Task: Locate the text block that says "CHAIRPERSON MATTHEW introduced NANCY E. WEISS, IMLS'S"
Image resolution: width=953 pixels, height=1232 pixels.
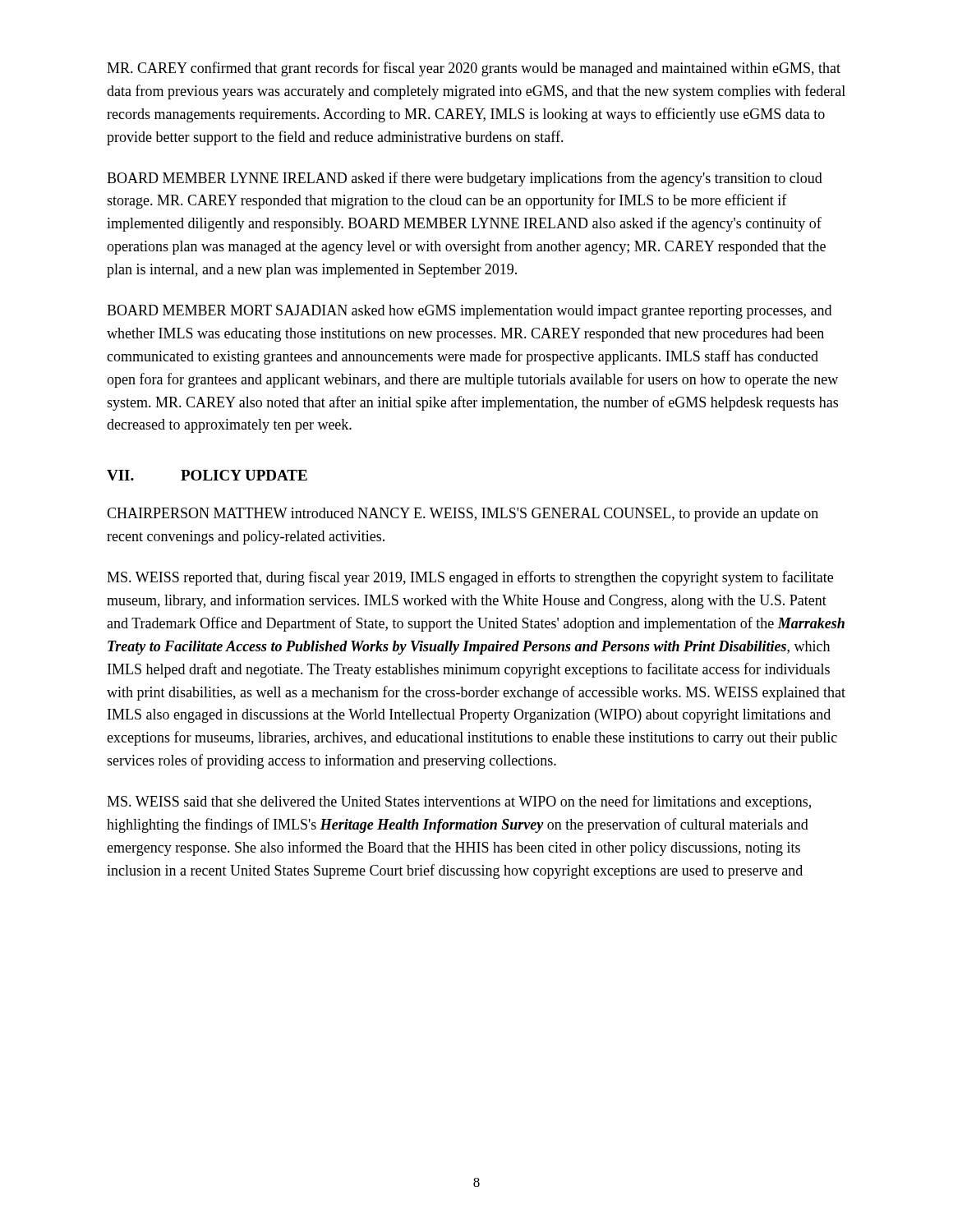Action: (x=463, y=525)
